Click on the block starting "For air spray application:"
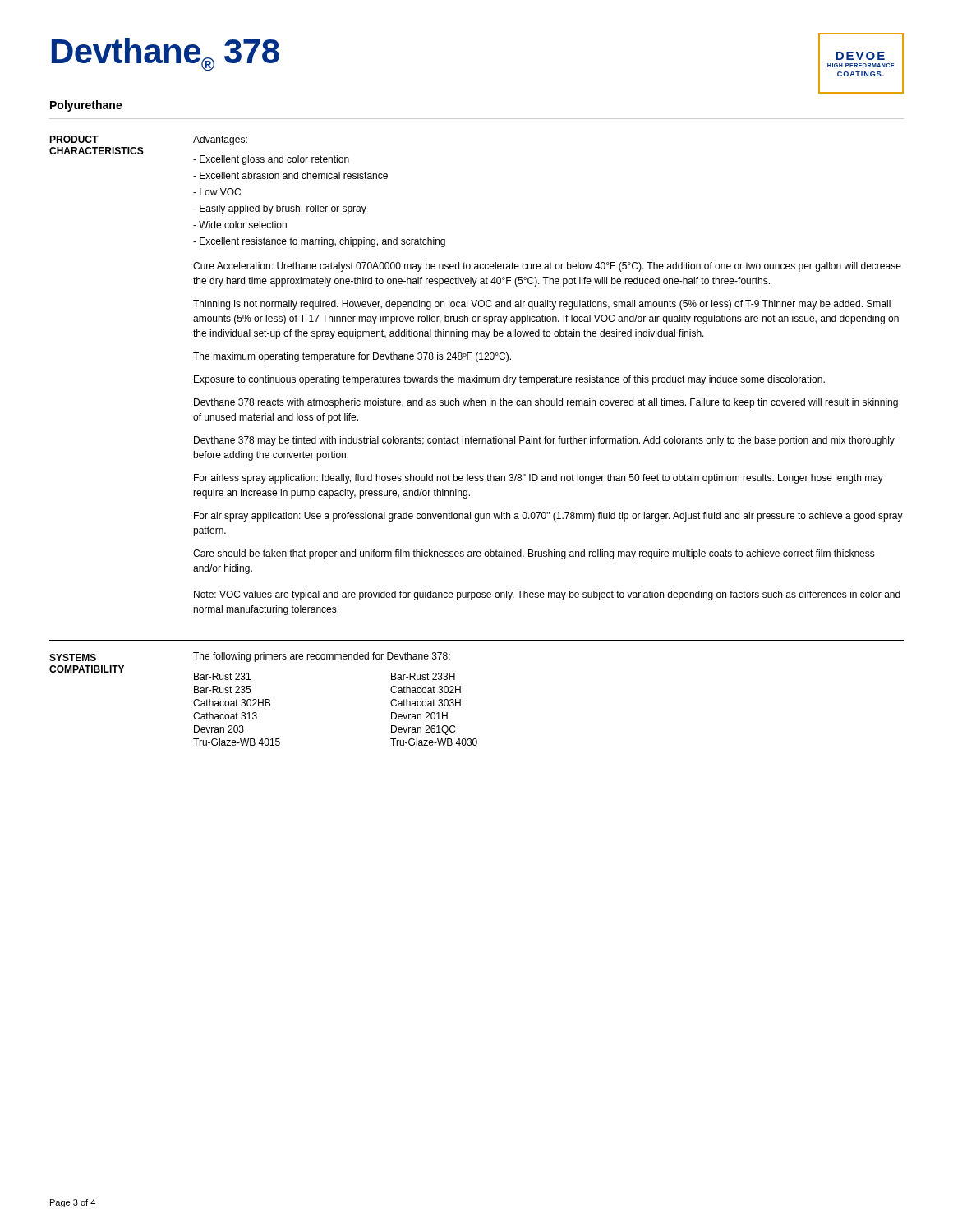The height and width of the screenshot is (1232, 953). (548, 523)
